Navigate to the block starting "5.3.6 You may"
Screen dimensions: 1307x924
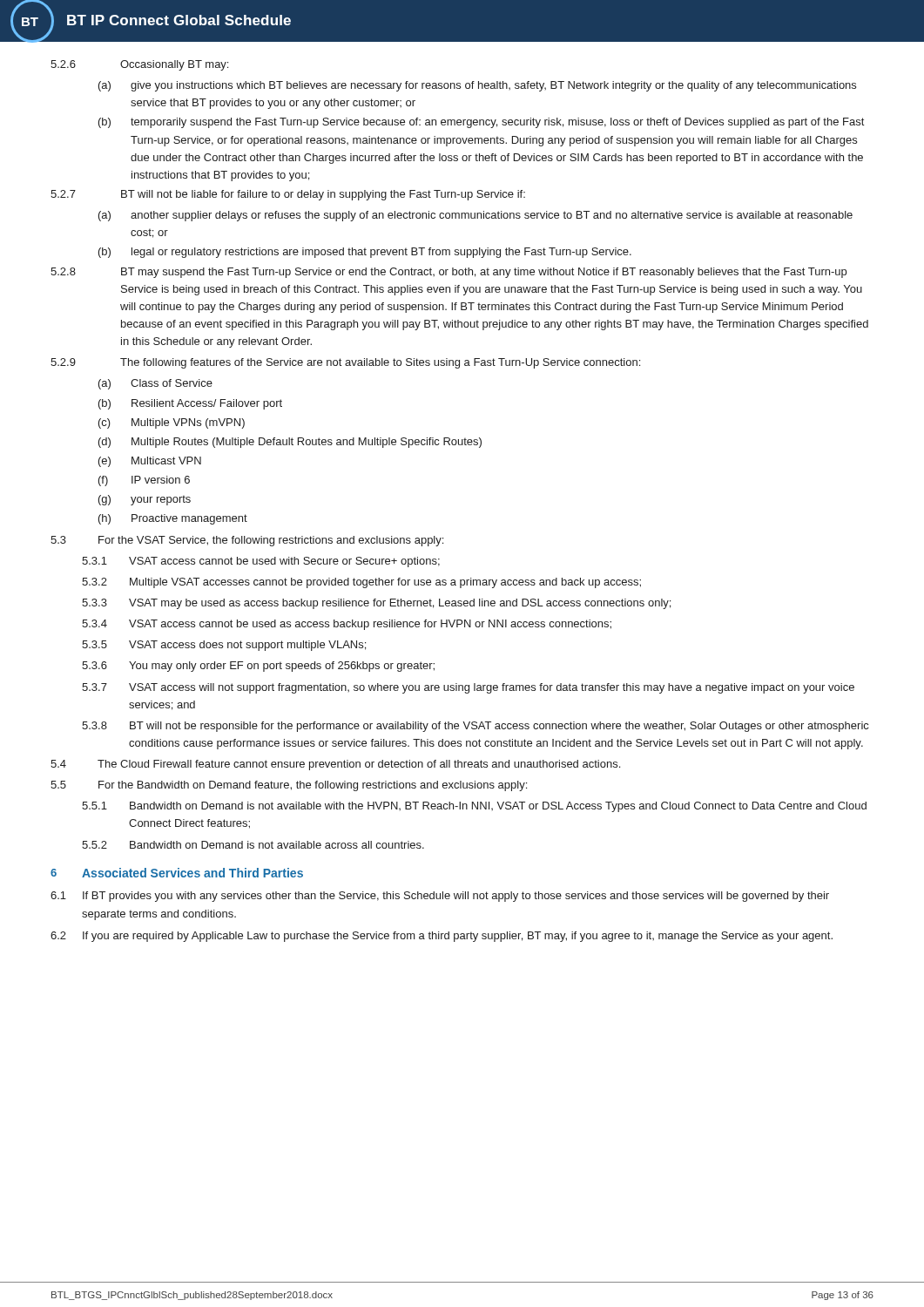coord(258,667)
